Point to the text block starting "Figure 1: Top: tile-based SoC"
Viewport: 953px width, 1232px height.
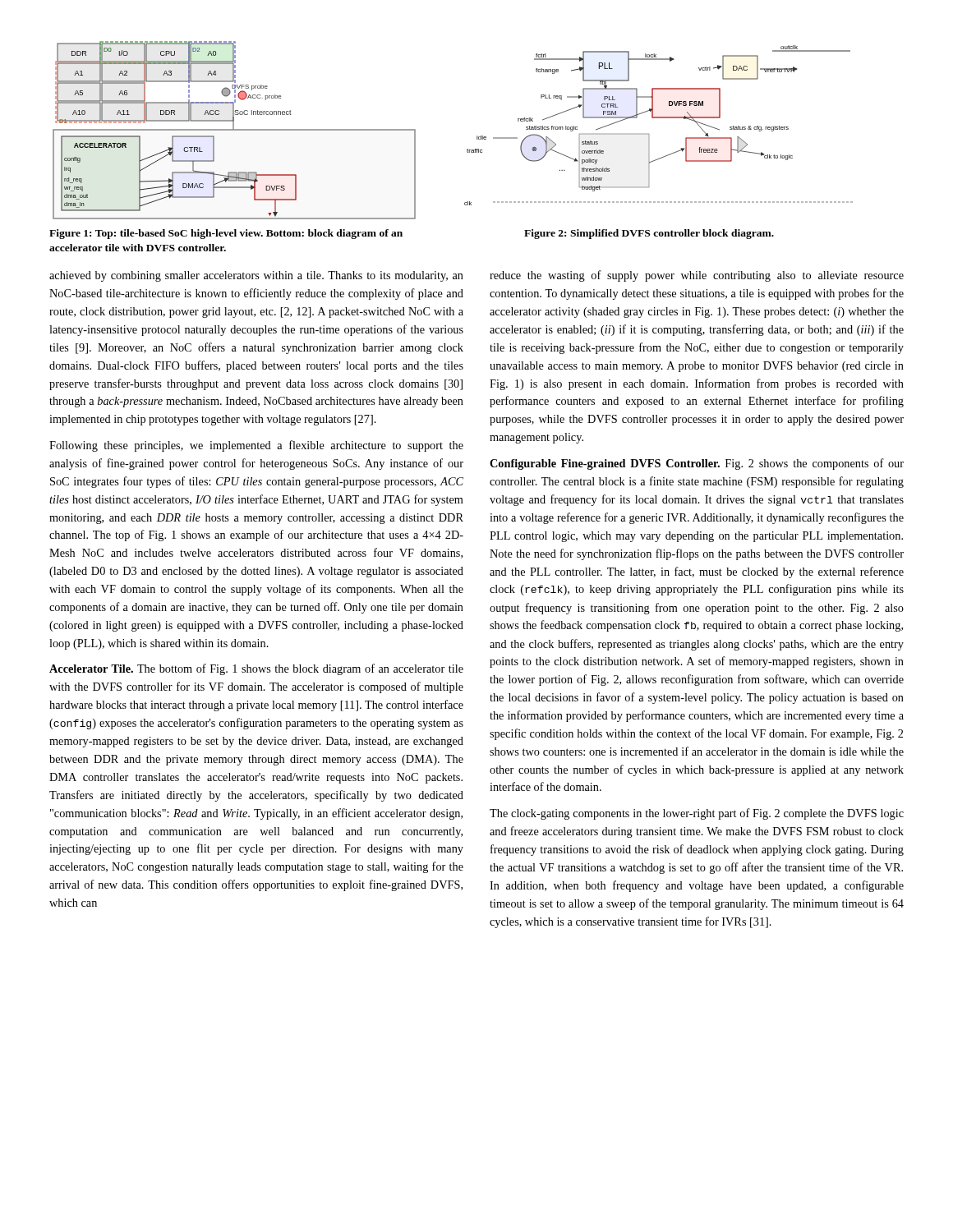point(226,240)
